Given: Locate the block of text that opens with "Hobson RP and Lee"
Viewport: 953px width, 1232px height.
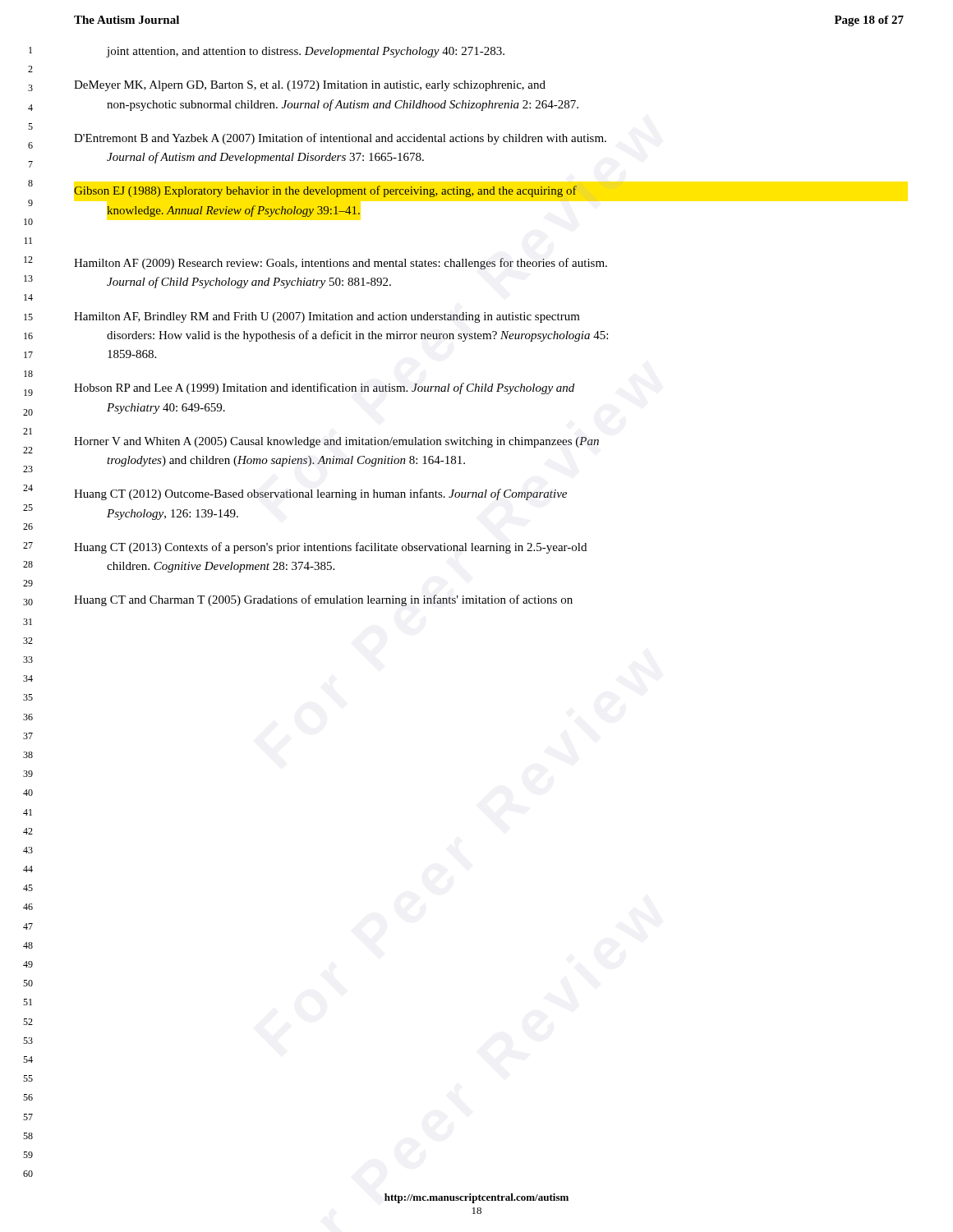Looking at the screenshot, I should point(491,398).
